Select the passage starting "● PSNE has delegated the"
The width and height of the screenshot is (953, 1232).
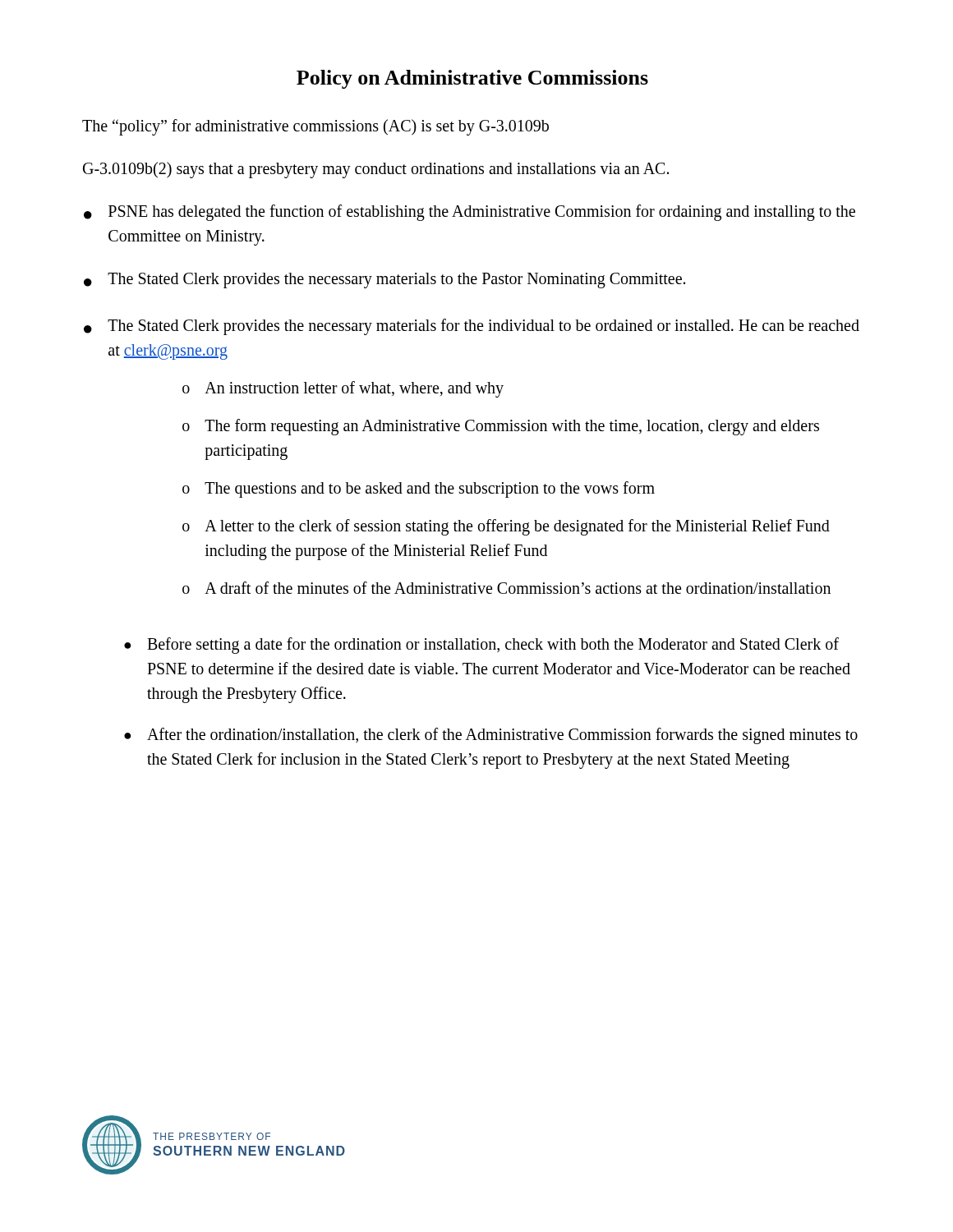[472, 223]
